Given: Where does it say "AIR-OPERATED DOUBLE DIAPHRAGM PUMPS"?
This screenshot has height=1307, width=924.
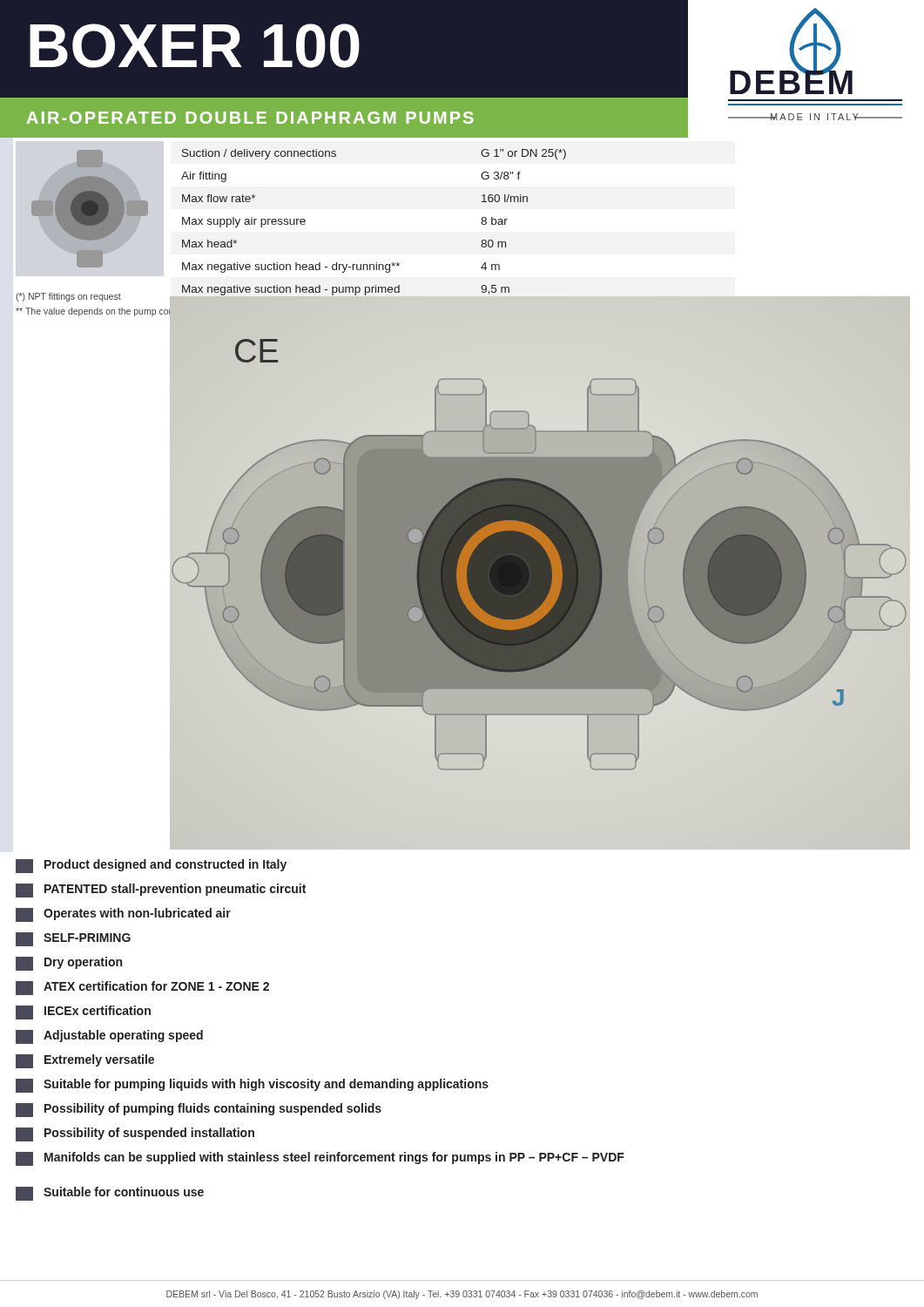Looking at the screenshot, I should [238, 118].
